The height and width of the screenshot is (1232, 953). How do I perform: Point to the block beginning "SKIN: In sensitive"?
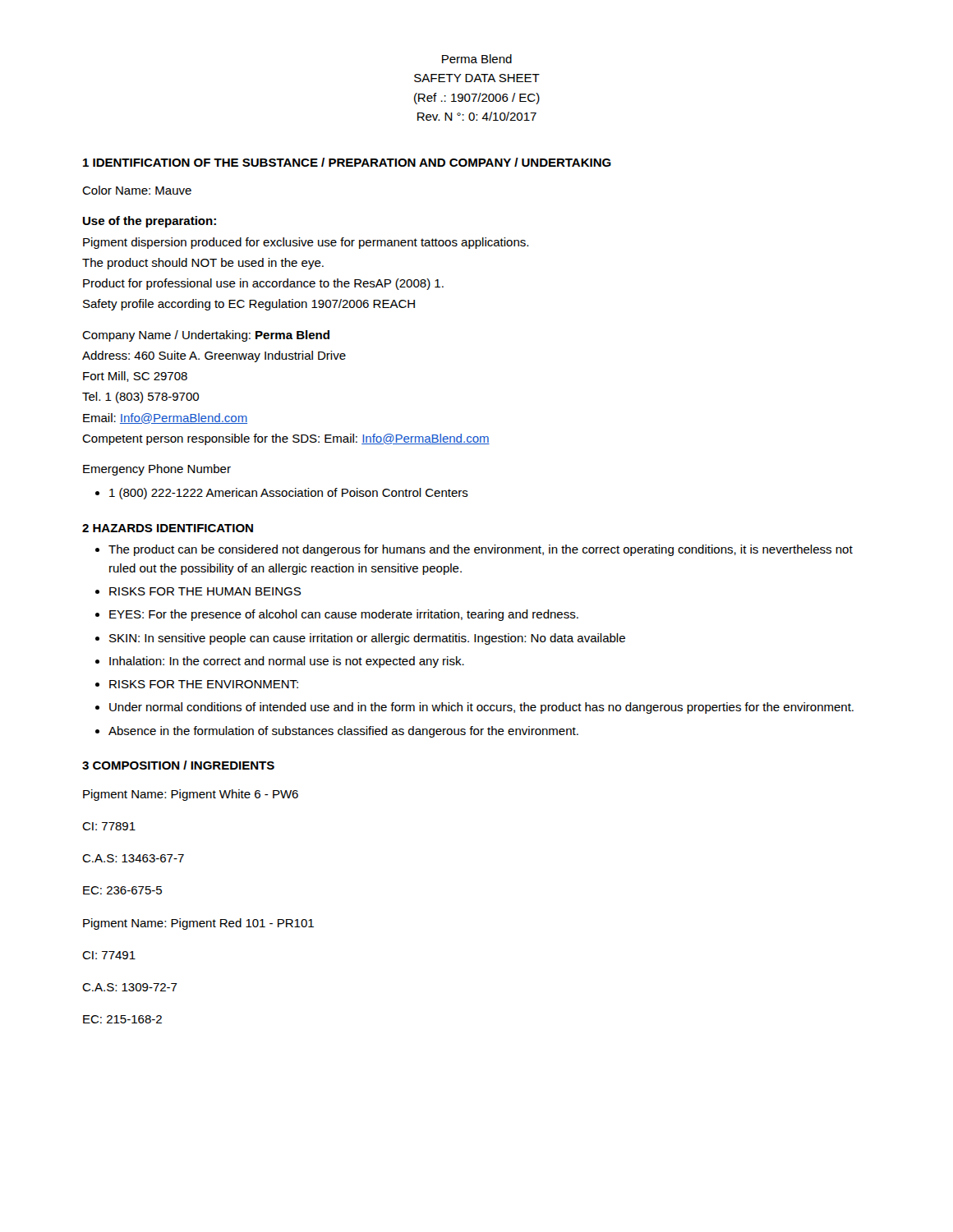pos(490,637)
